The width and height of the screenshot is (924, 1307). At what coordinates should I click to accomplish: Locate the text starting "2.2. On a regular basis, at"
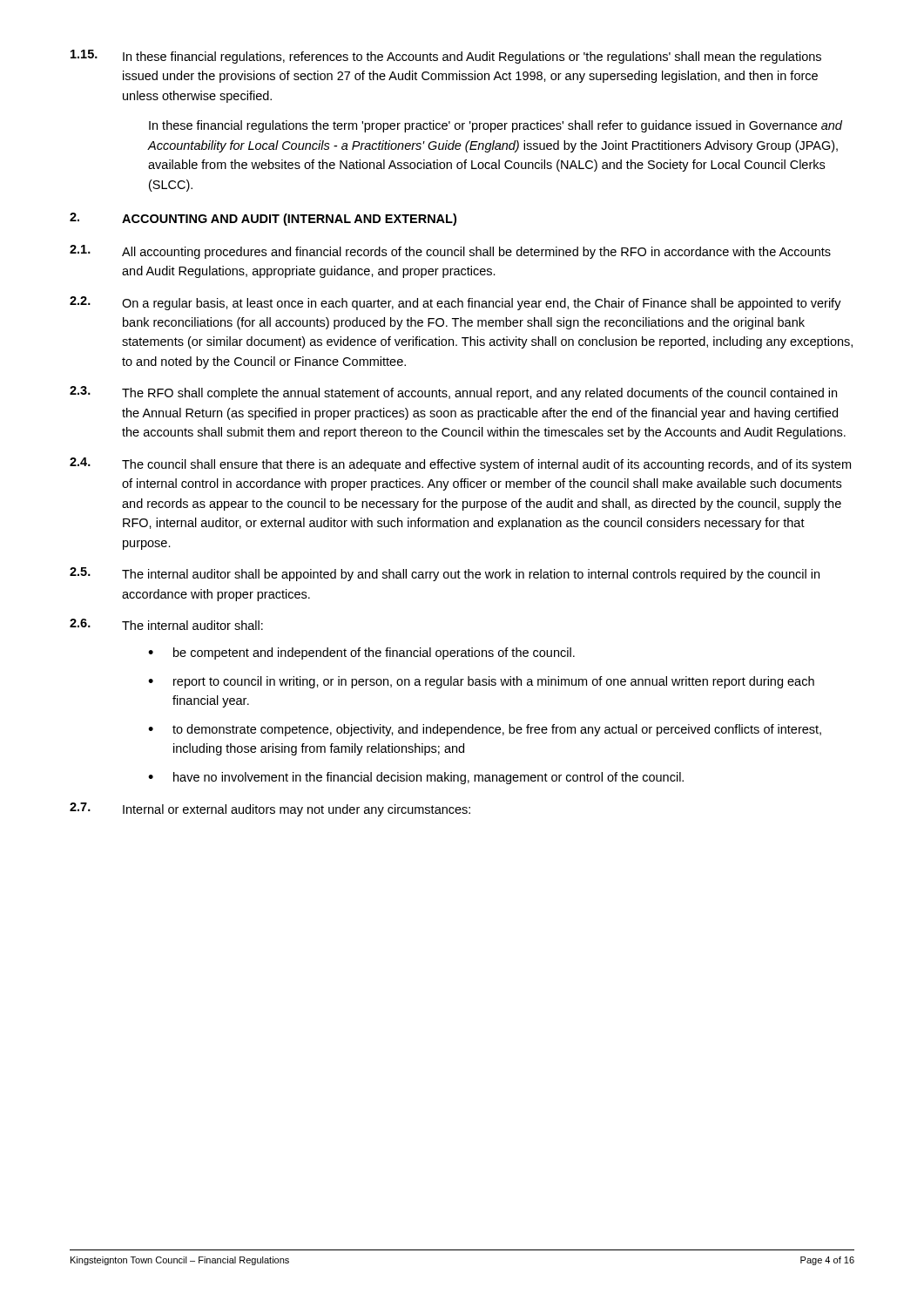click(462, 332)
